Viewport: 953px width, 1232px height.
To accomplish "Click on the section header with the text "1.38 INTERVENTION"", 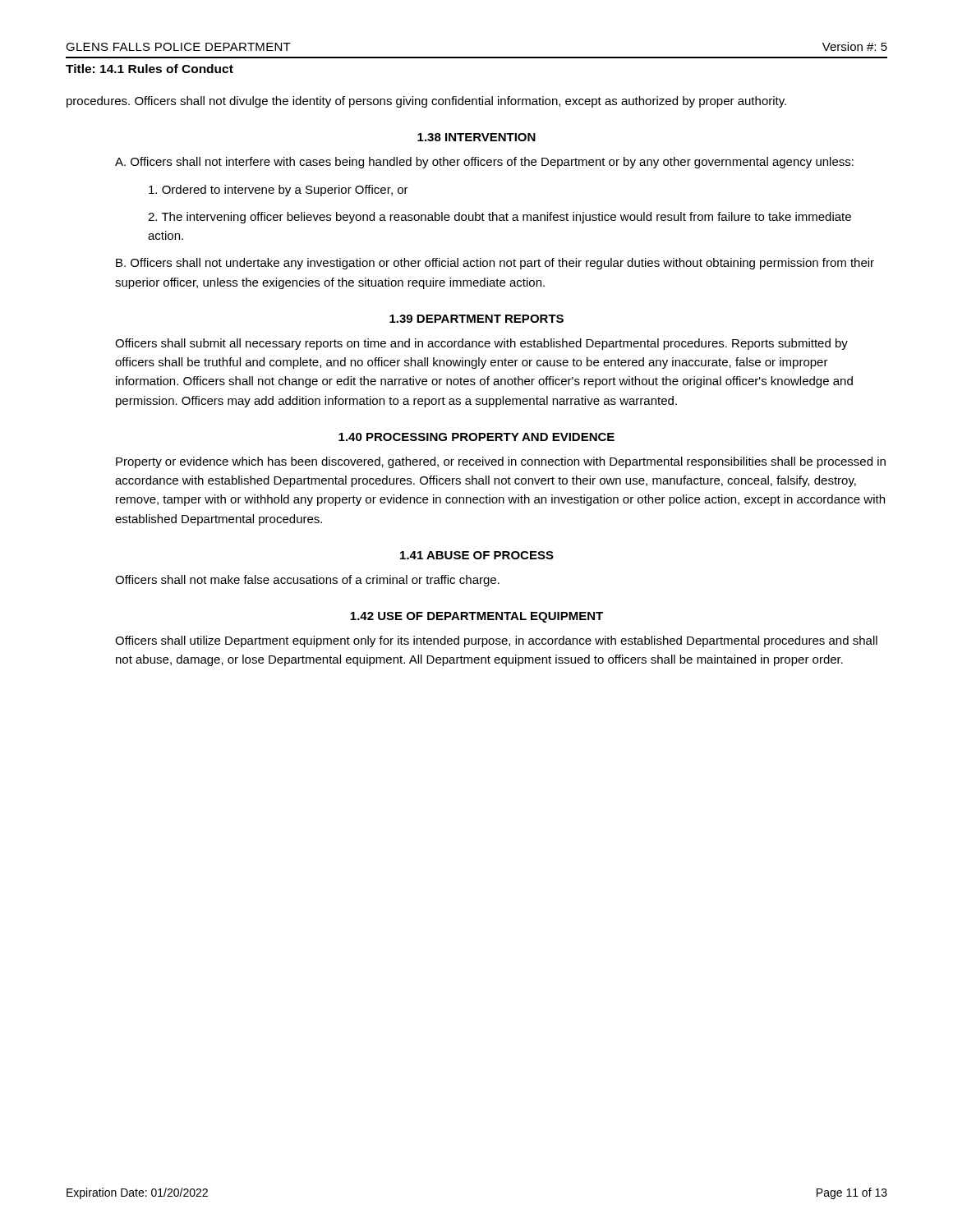I will coord(476,137).
